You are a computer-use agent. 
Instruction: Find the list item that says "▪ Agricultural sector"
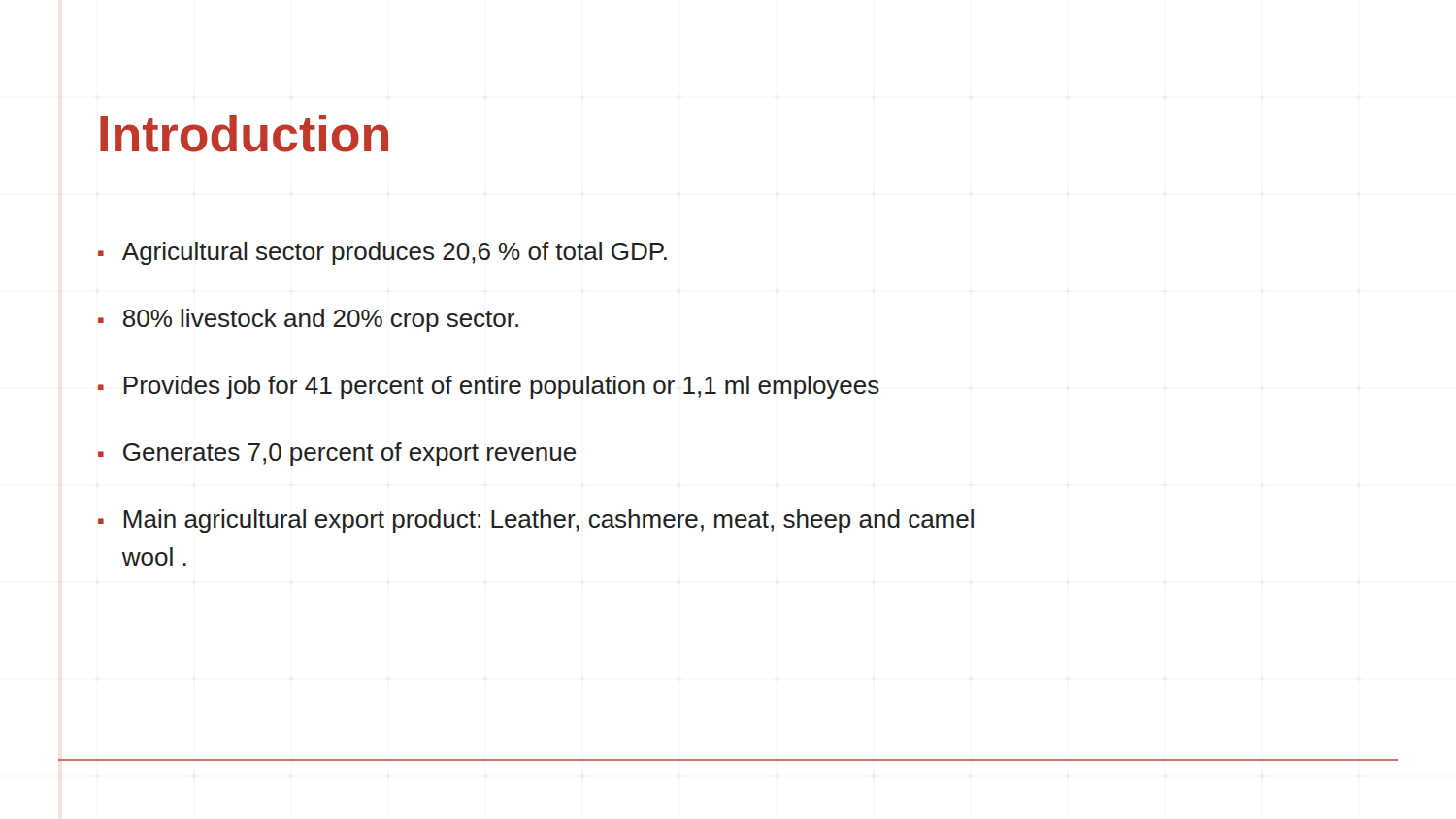pos(383,252)
